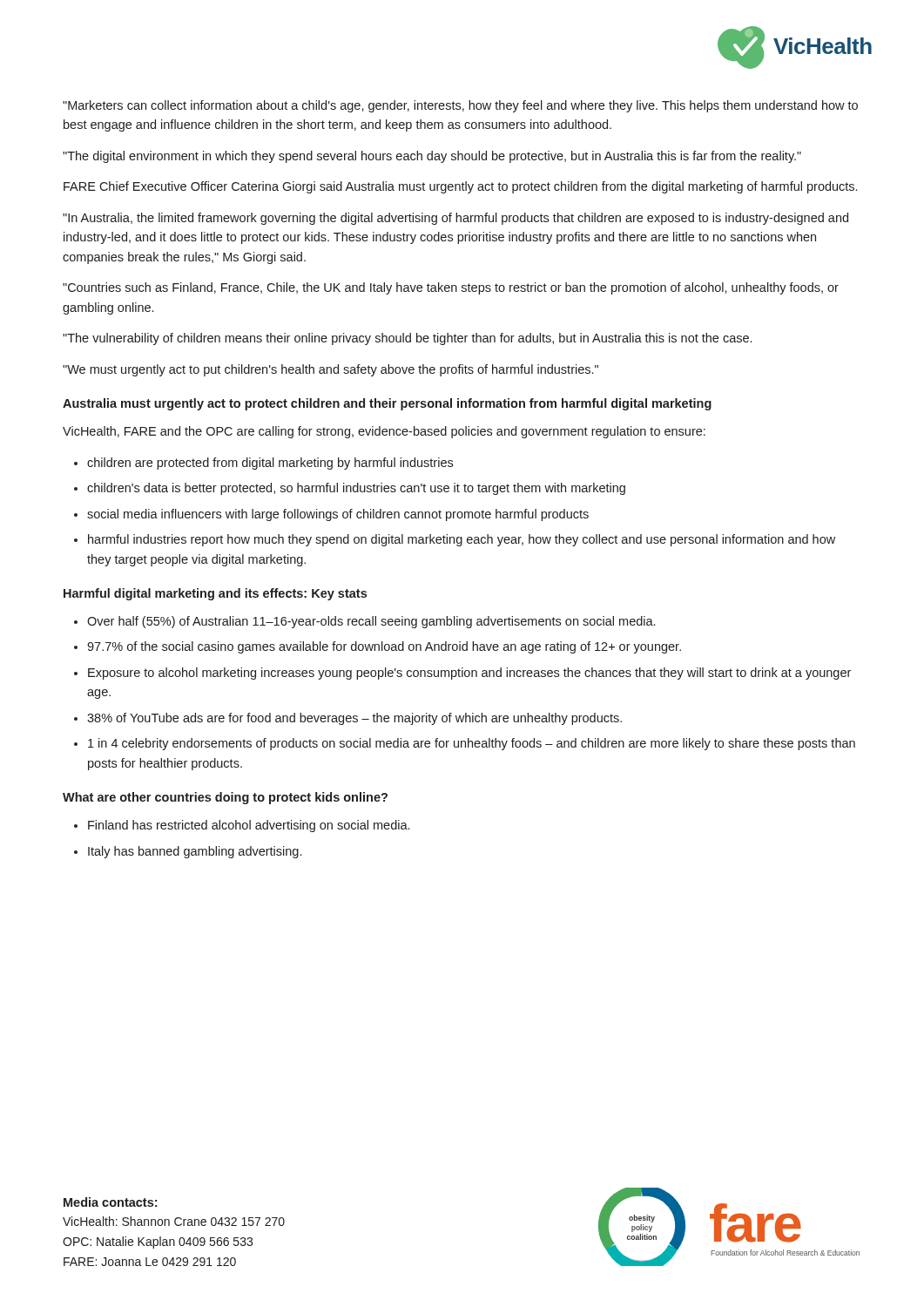
Task: Select the list item that says "social media influencers with large"
Action: click(x=462, y=514)
